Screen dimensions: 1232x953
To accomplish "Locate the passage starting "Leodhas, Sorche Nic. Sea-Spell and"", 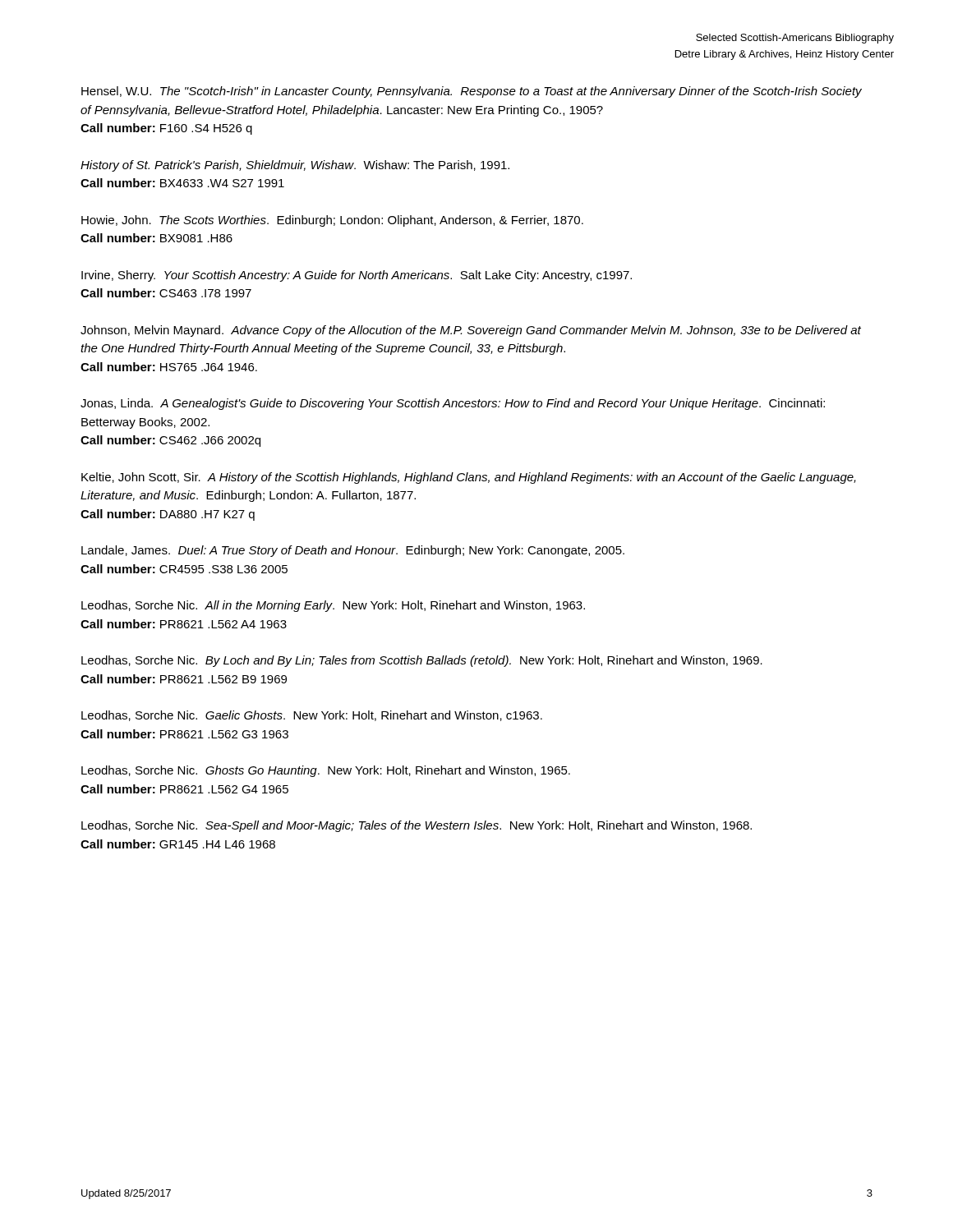I will [x=476, y=835].
